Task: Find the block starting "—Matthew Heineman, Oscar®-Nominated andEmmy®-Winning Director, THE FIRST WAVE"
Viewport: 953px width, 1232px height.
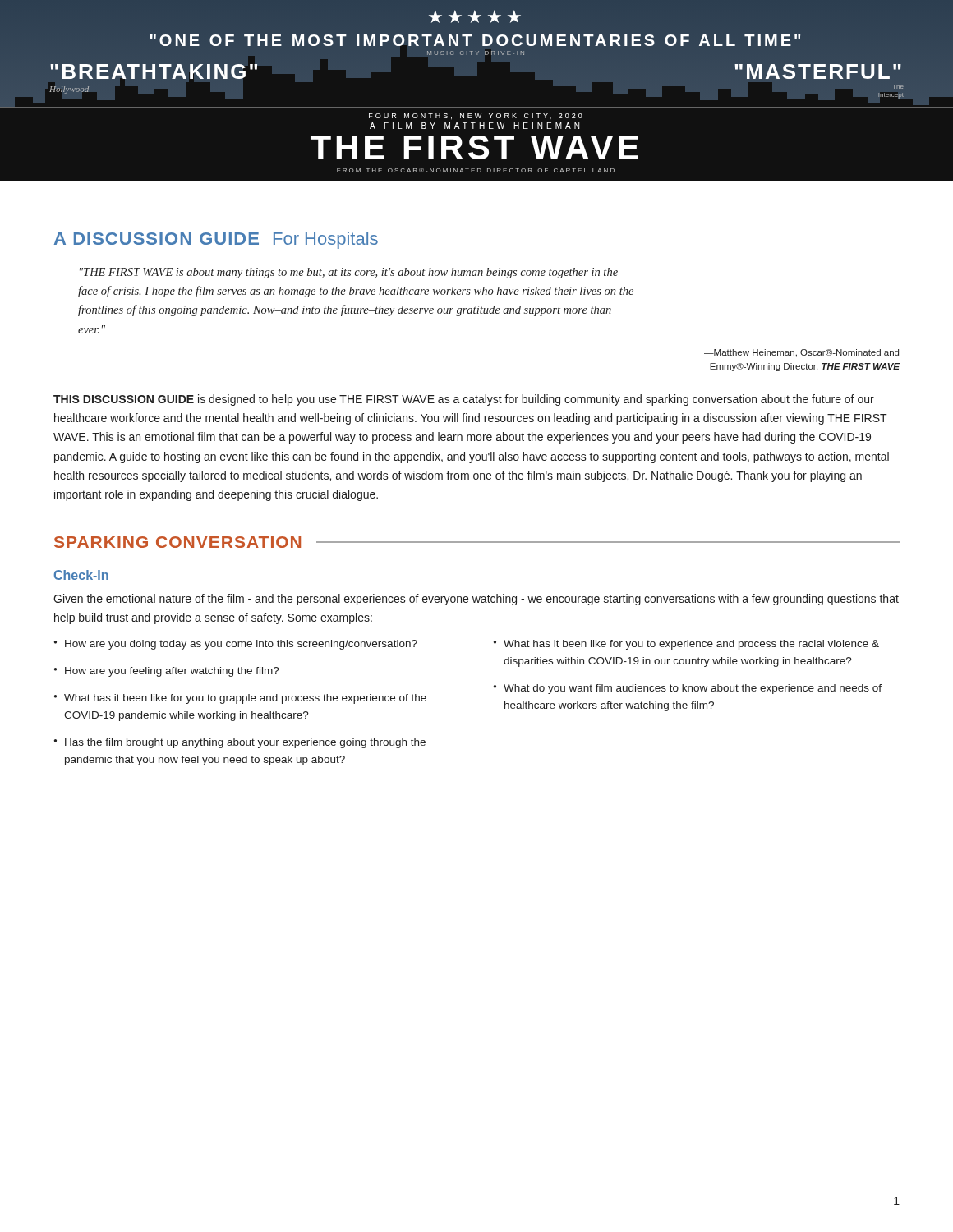Action: (x=802, y=359)
